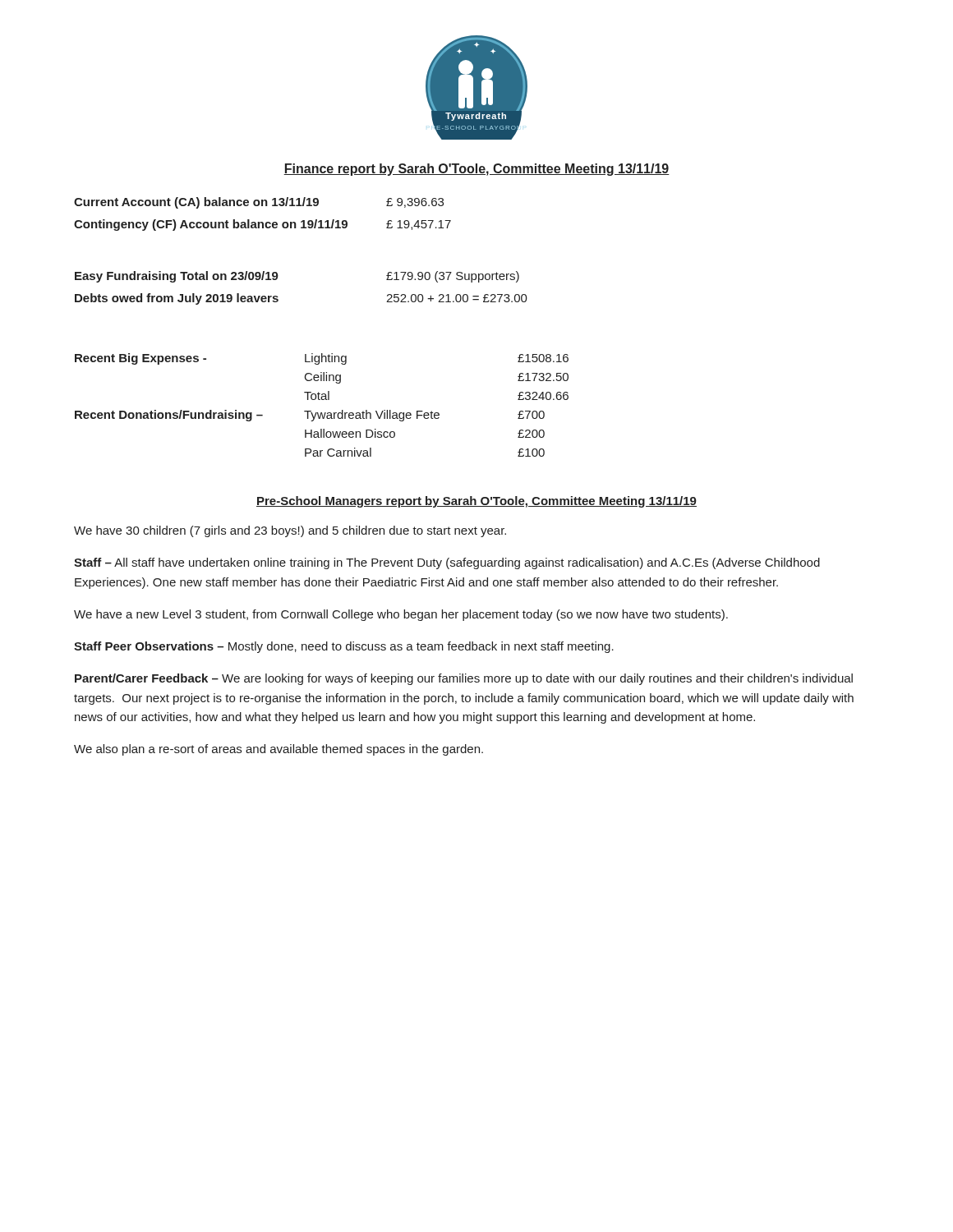Screen dimensions: 1232x953
Task: Point to the region starting "Staff Peer Observations – Mostly done, need"
Action: [x=344, y=646]
